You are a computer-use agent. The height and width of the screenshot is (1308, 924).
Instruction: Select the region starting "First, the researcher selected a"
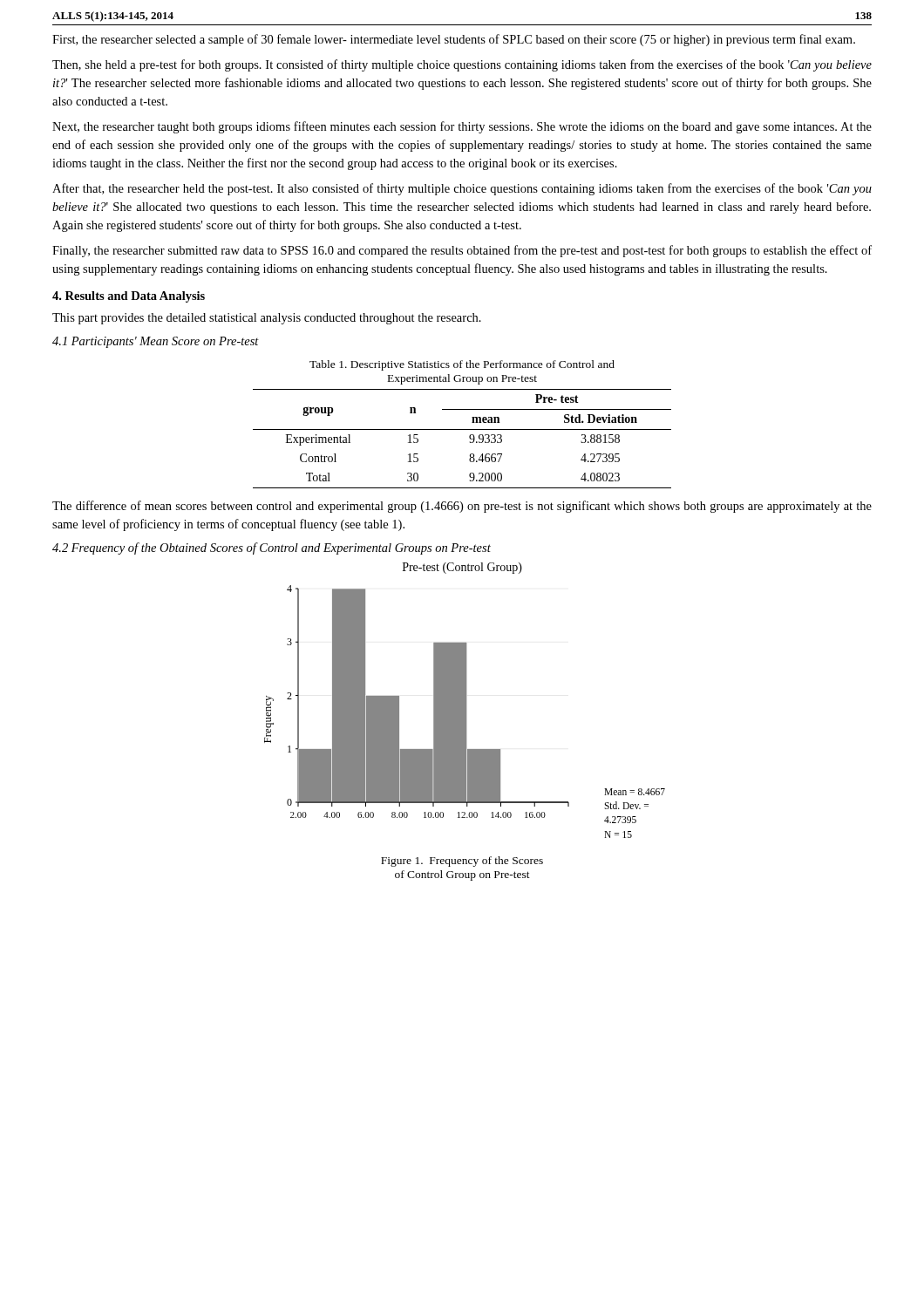462,40
